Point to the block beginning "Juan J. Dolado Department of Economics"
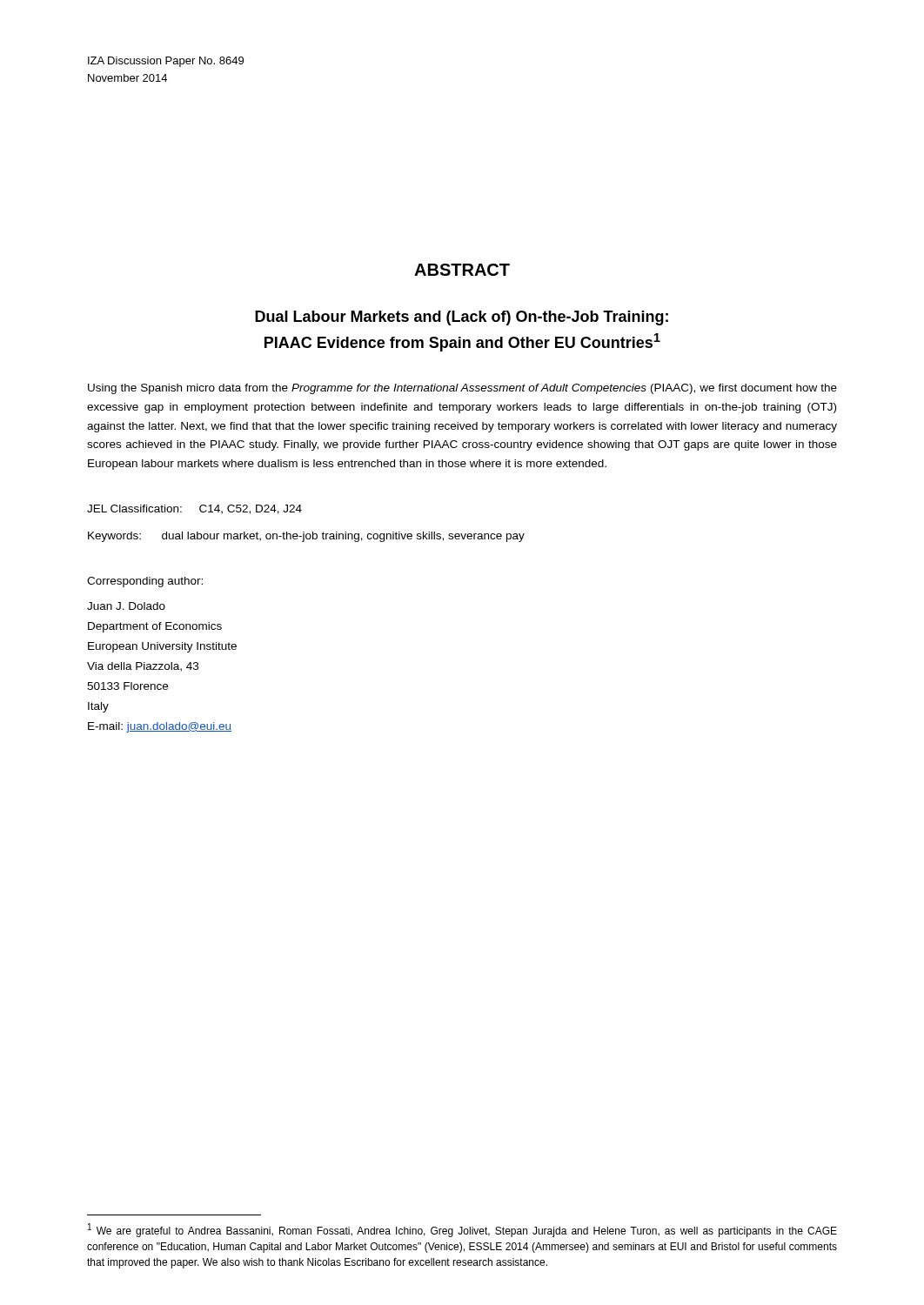 (x=162, y=666)
